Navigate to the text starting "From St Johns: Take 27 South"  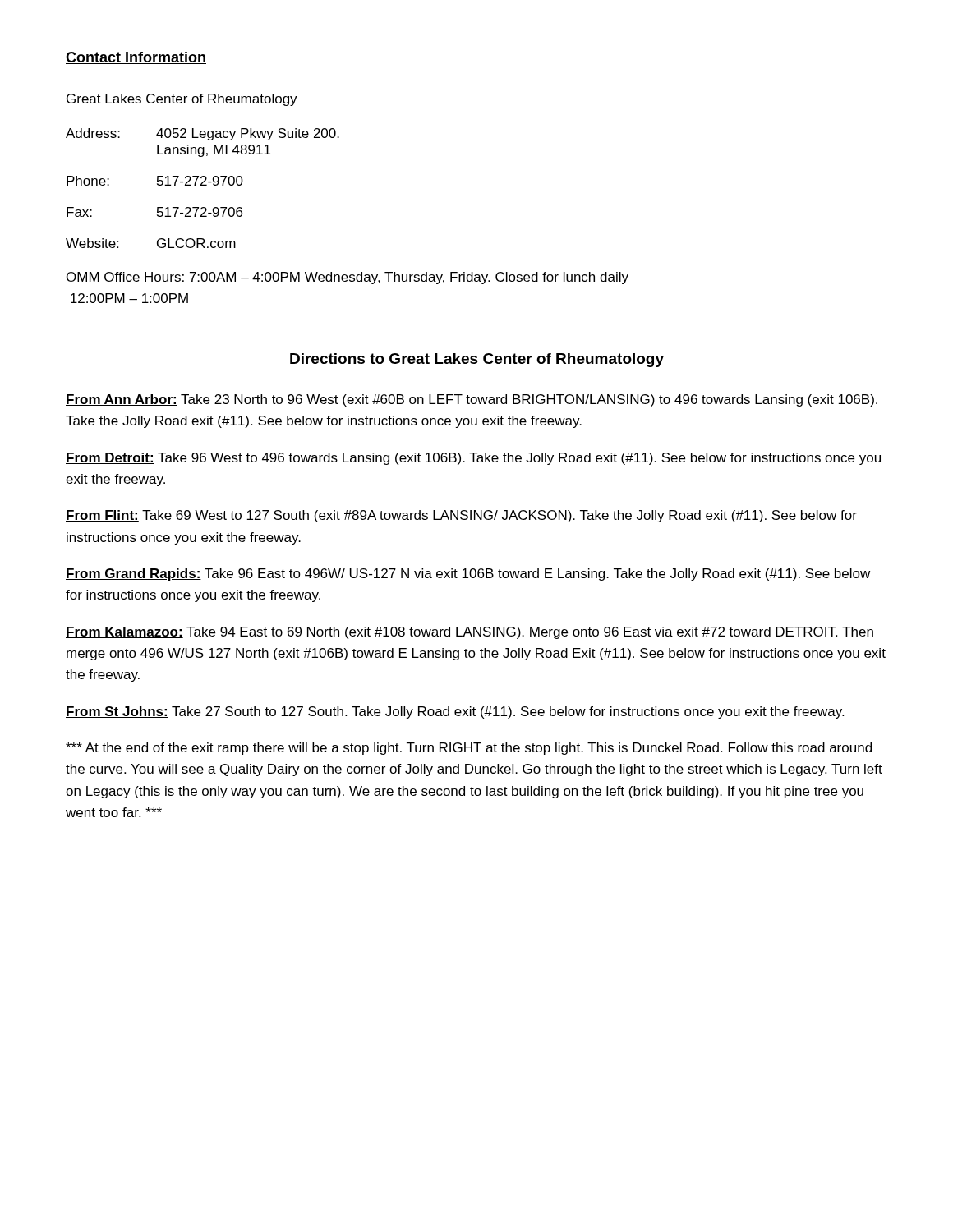coord(455,712)
